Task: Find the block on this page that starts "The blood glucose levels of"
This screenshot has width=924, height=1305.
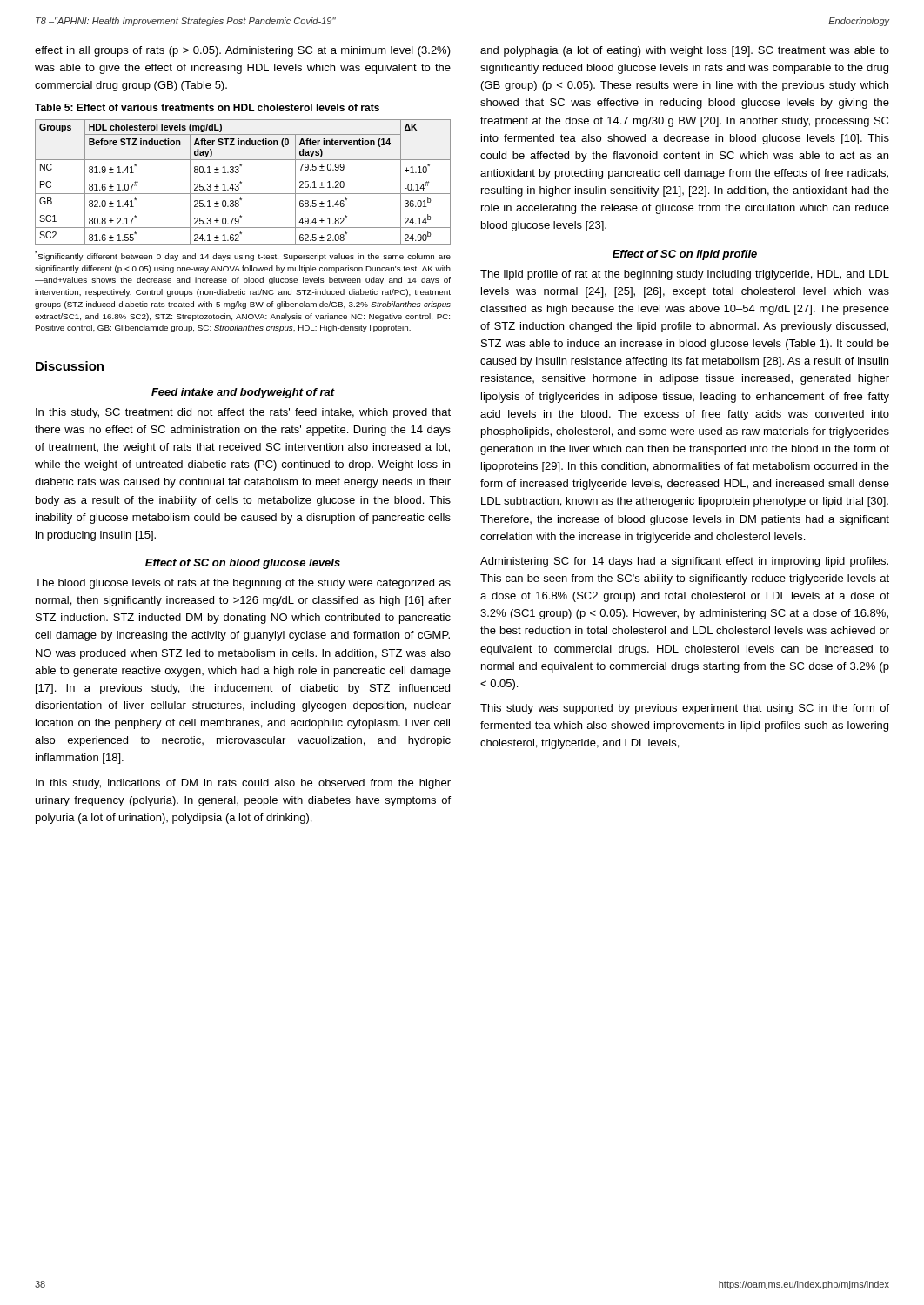Action: pyautogui.click(x=243, y=670)
